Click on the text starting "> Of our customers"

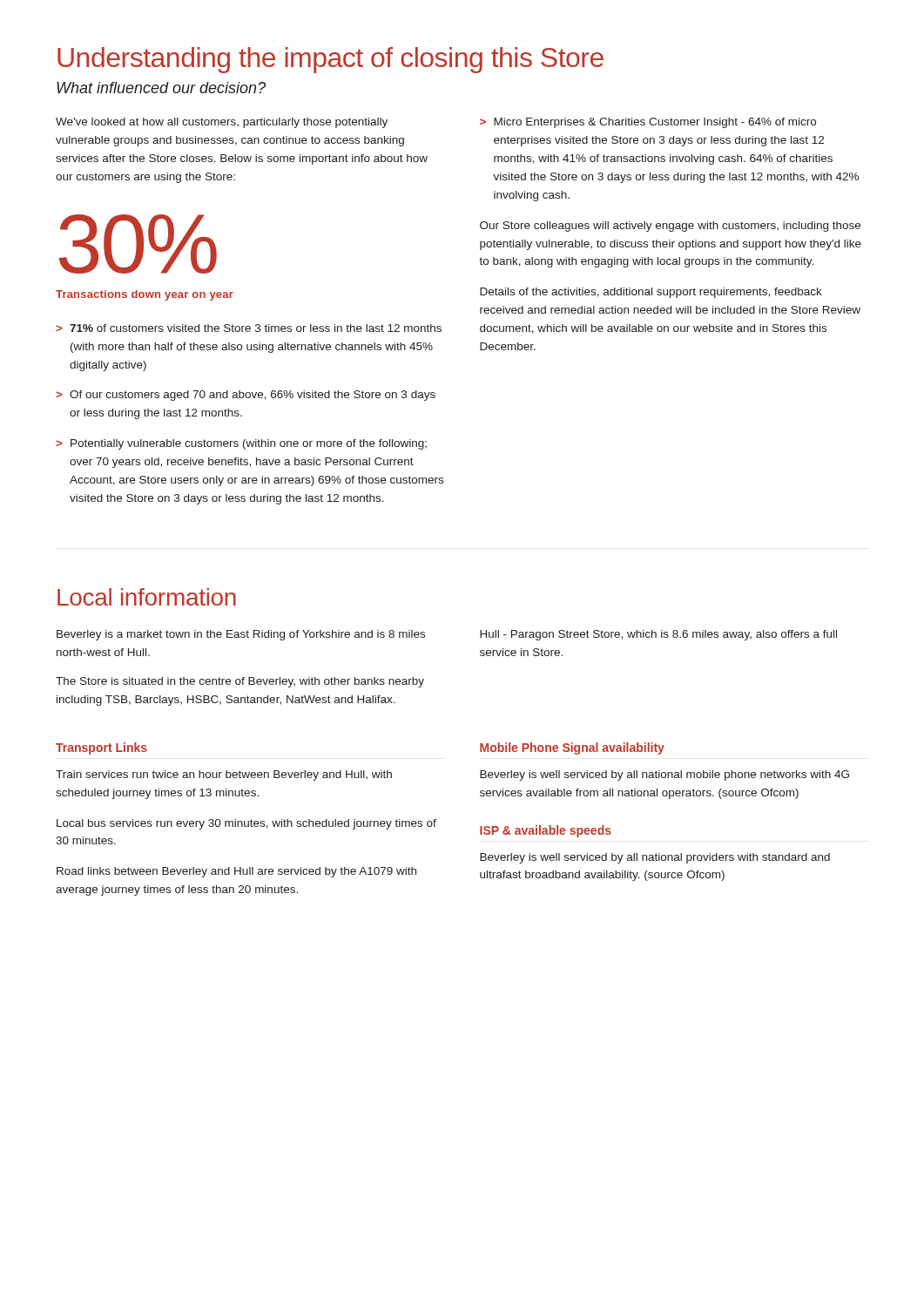pyautogui.click(x=250, y=405)
